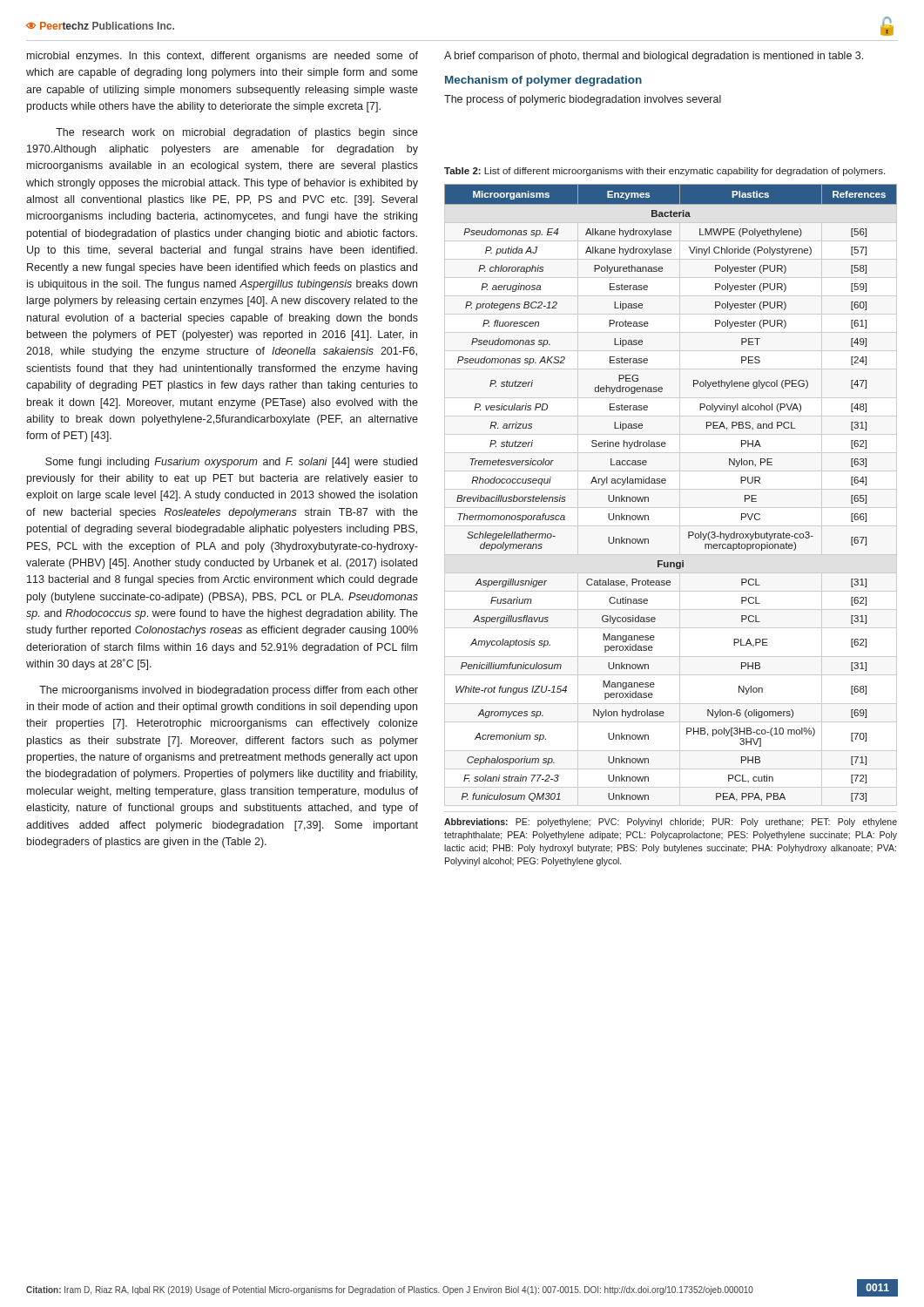The width and height of the screenshot is (924, 1307).
Task: Navigate to the passage starting "Some fungi including Fusarium"
Action: click(222, 563)
